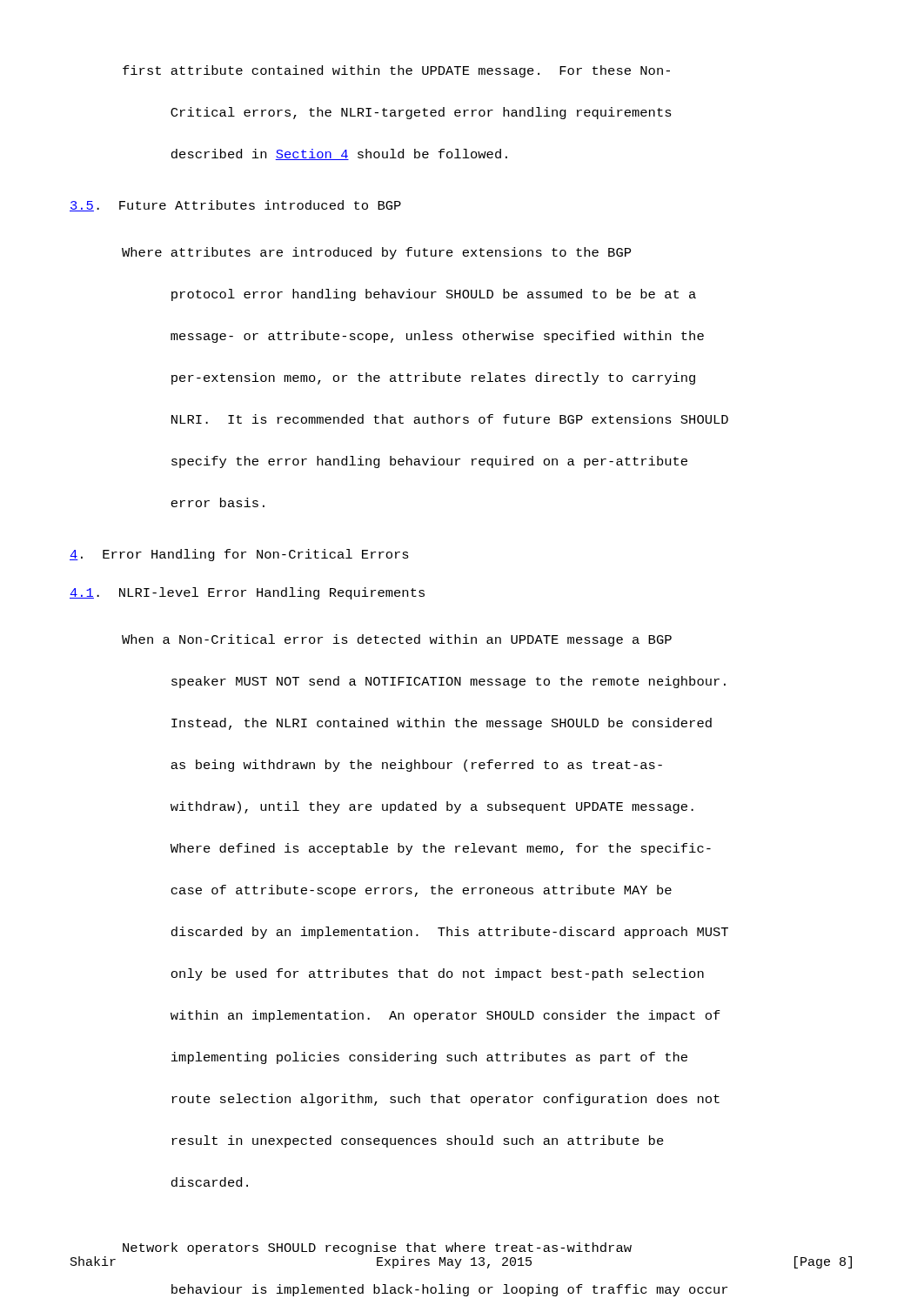Image resolution: width=924 pixels, height=1305 pixels.
Task: Navigate to the passage starting "first attribute contained"
Action: pos(479,113)
